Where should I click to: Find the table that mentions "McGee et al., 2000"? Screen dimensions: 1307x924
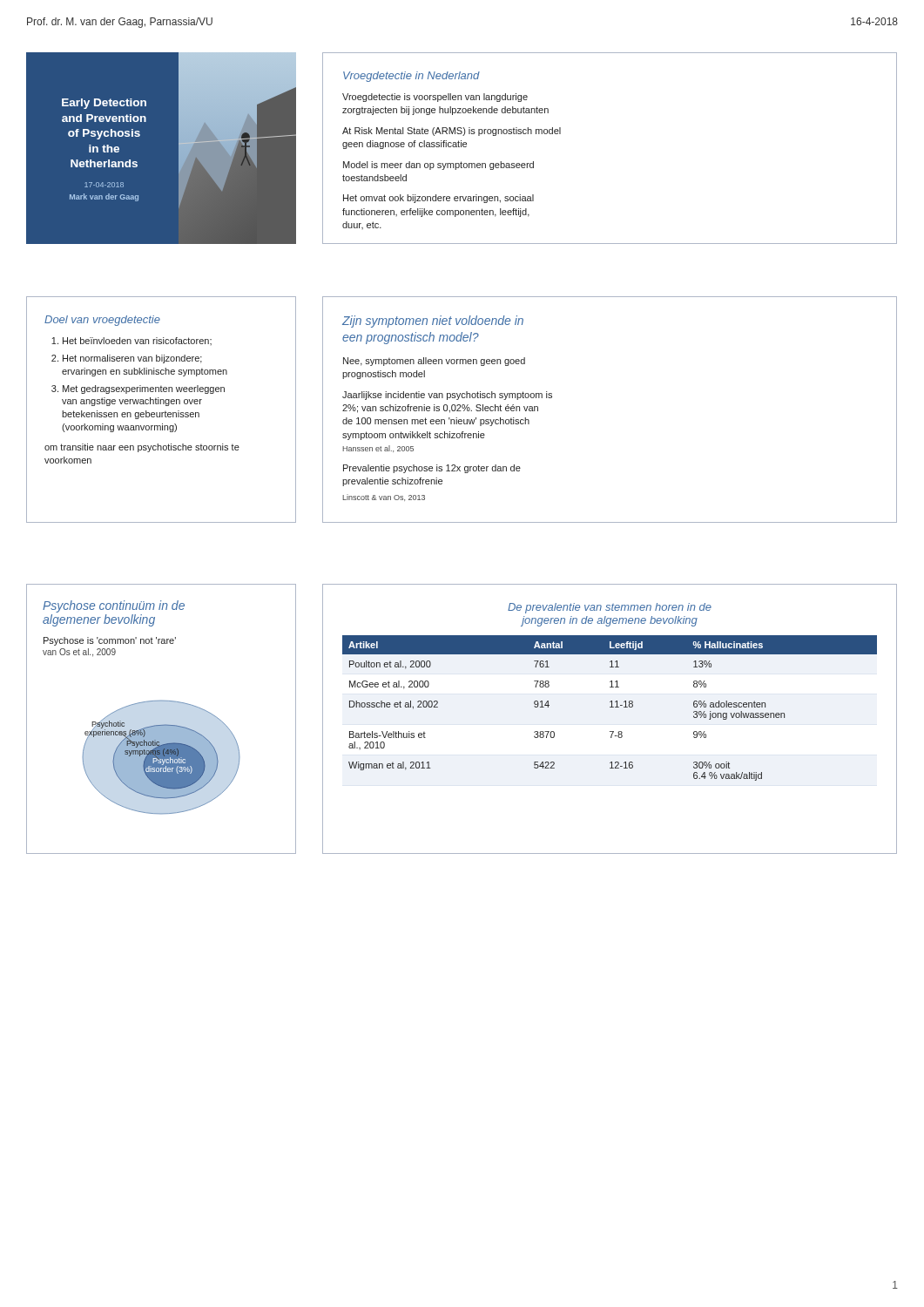(610, 719)
